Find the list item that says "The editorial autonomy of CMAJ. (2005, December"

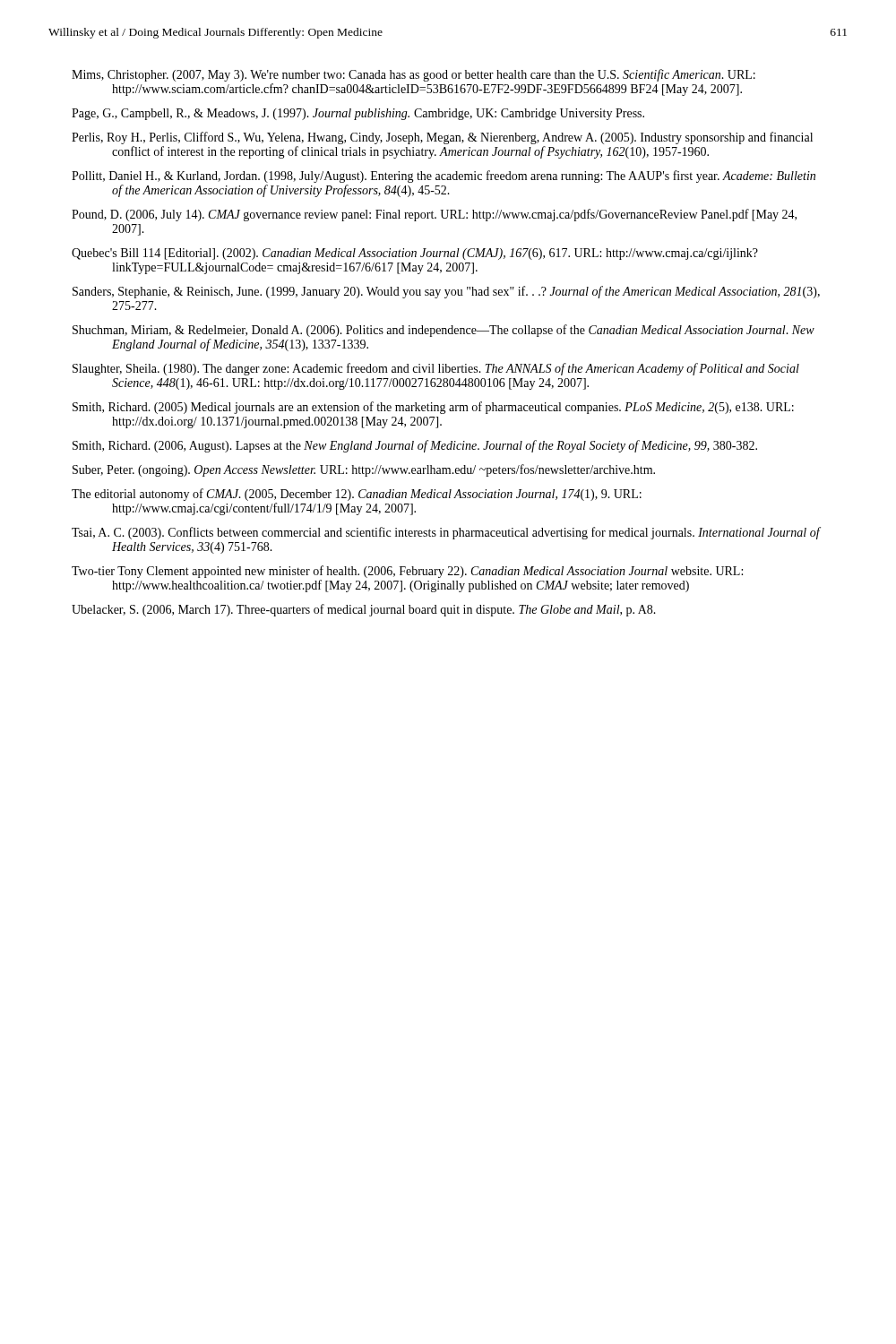(x=357, y=501)
